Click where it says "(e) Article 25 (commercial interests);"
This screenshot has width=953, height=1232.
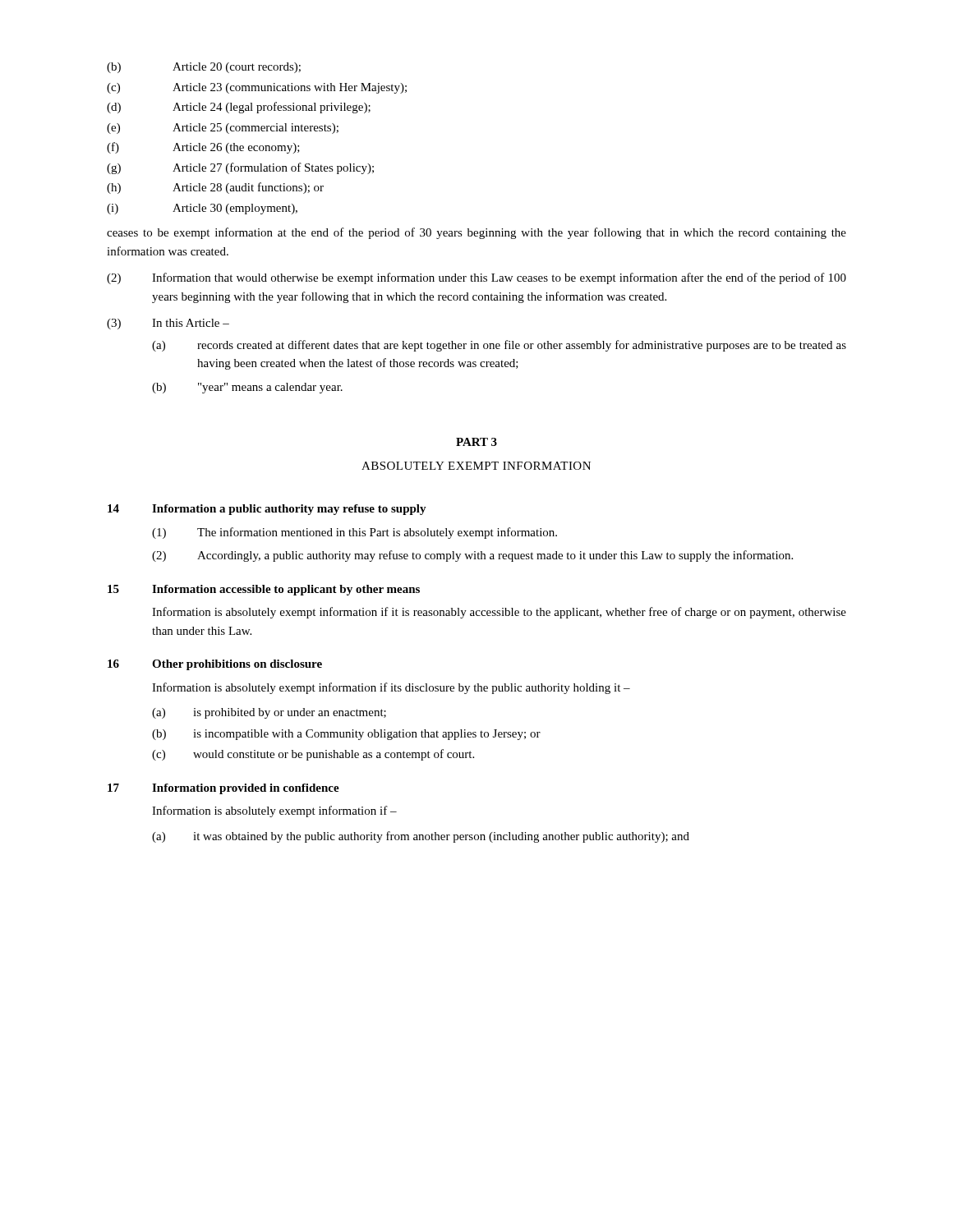(223, 129)
